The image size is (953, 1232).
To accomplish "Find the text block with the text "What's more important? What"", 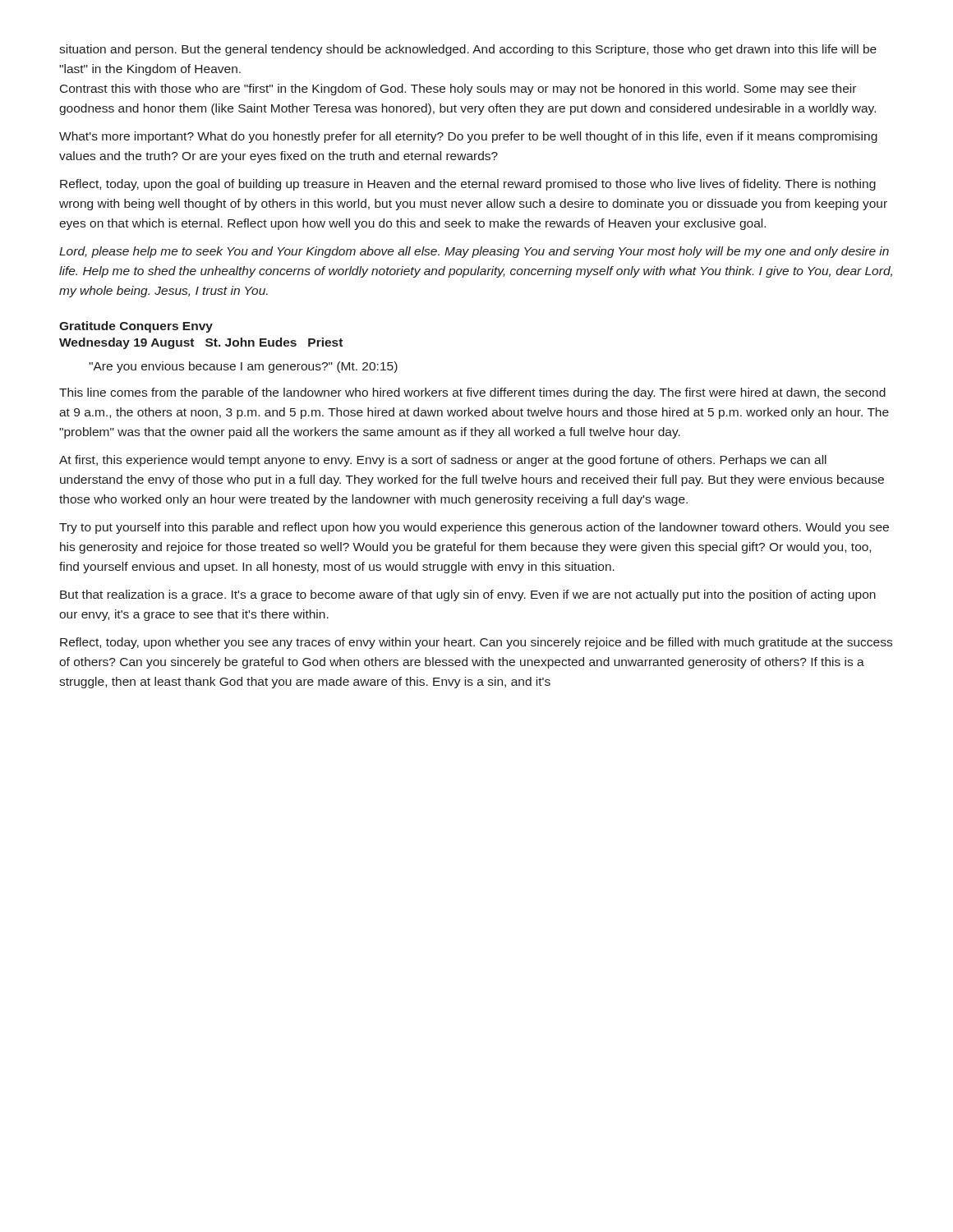I will click(x=468, y=146).
